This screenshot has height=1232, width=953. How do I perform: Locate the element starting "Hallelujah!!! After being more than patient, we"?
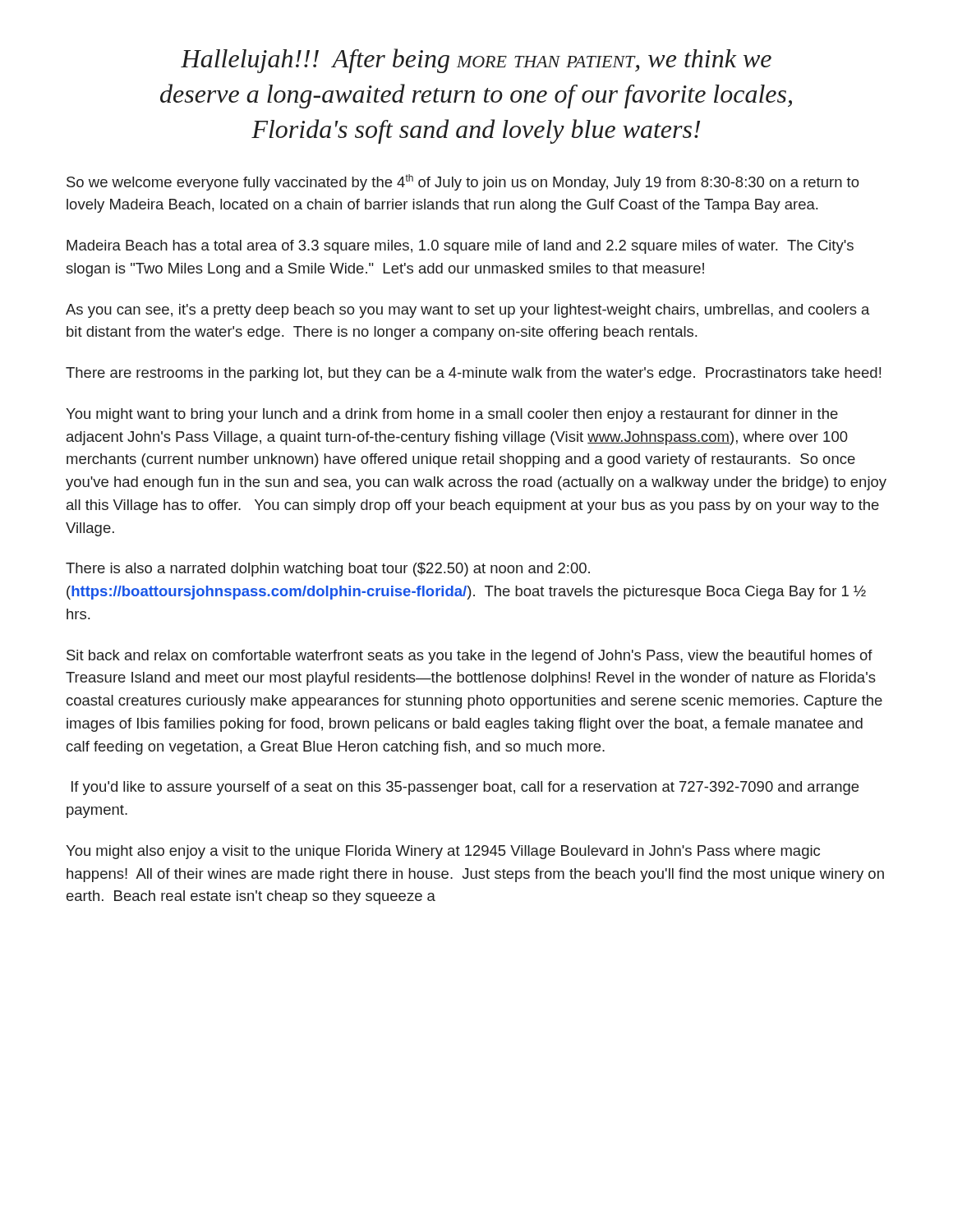pyautogui.click(x=476, y=94)
